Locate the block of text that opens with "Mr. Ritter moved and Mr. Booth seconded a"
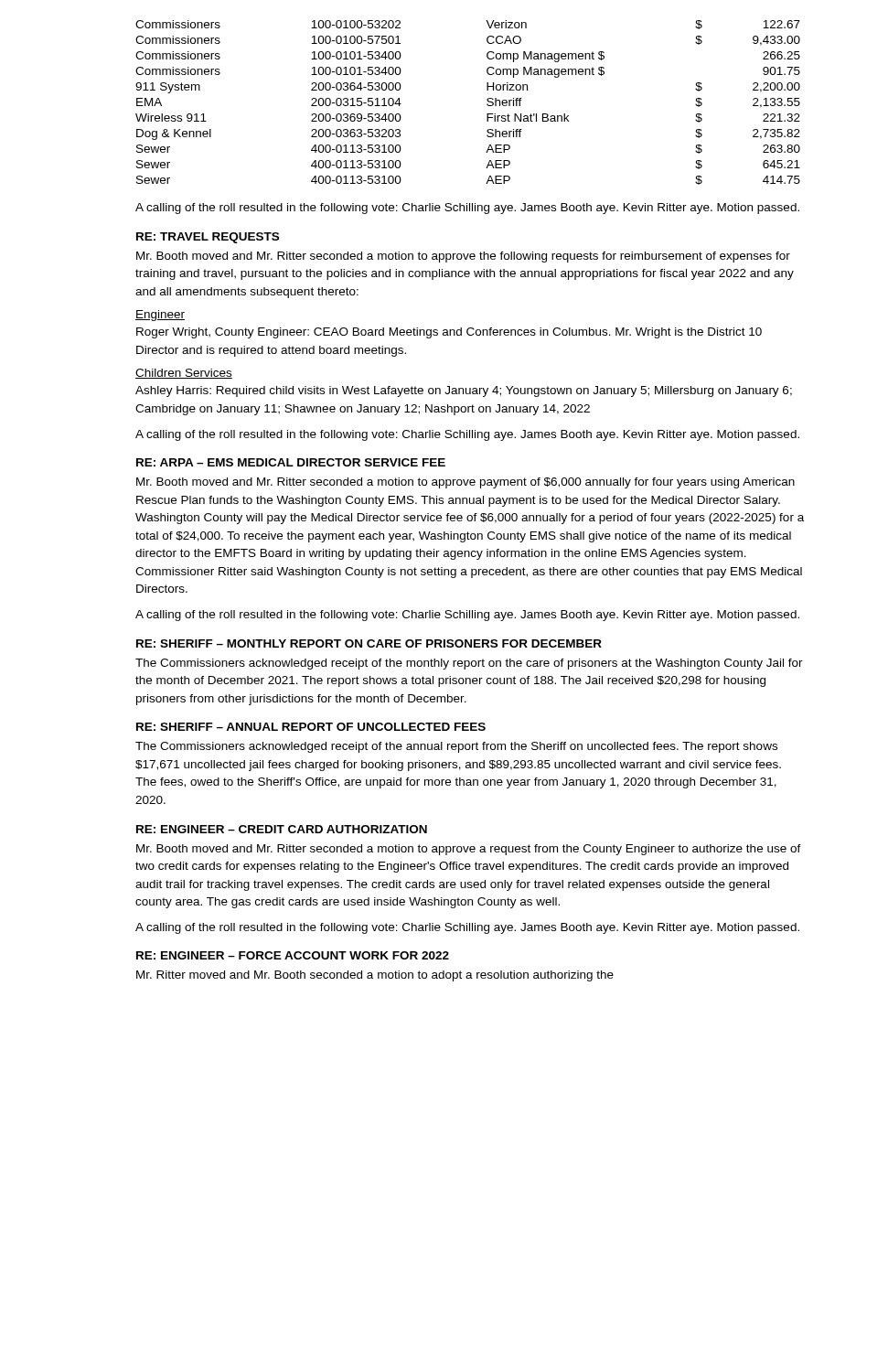The width and height of the screenshot is (888, 1372). (375, 975)
